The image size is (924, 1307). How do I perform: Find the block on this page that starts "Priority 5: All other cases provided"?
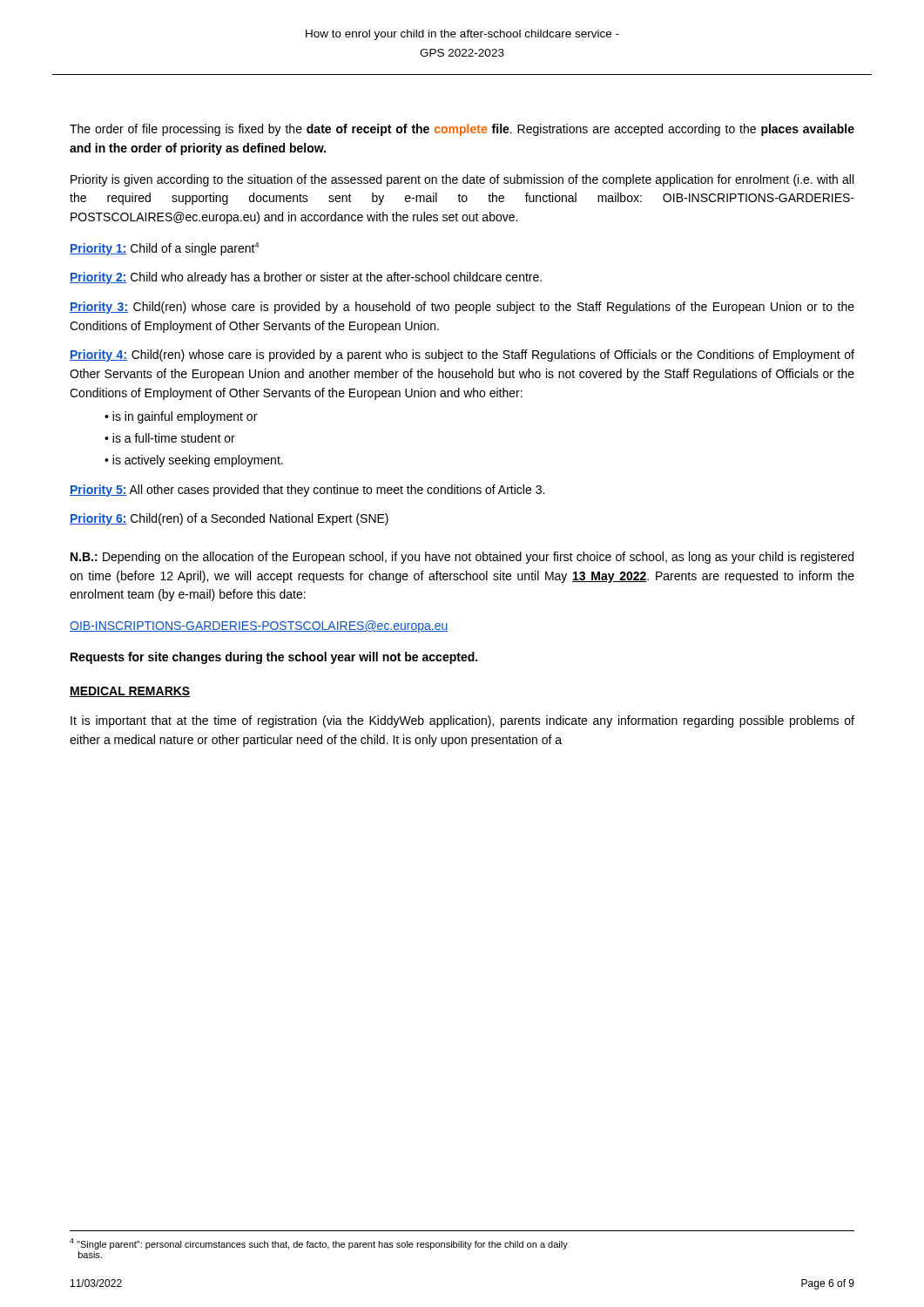[x=308, y=489]
